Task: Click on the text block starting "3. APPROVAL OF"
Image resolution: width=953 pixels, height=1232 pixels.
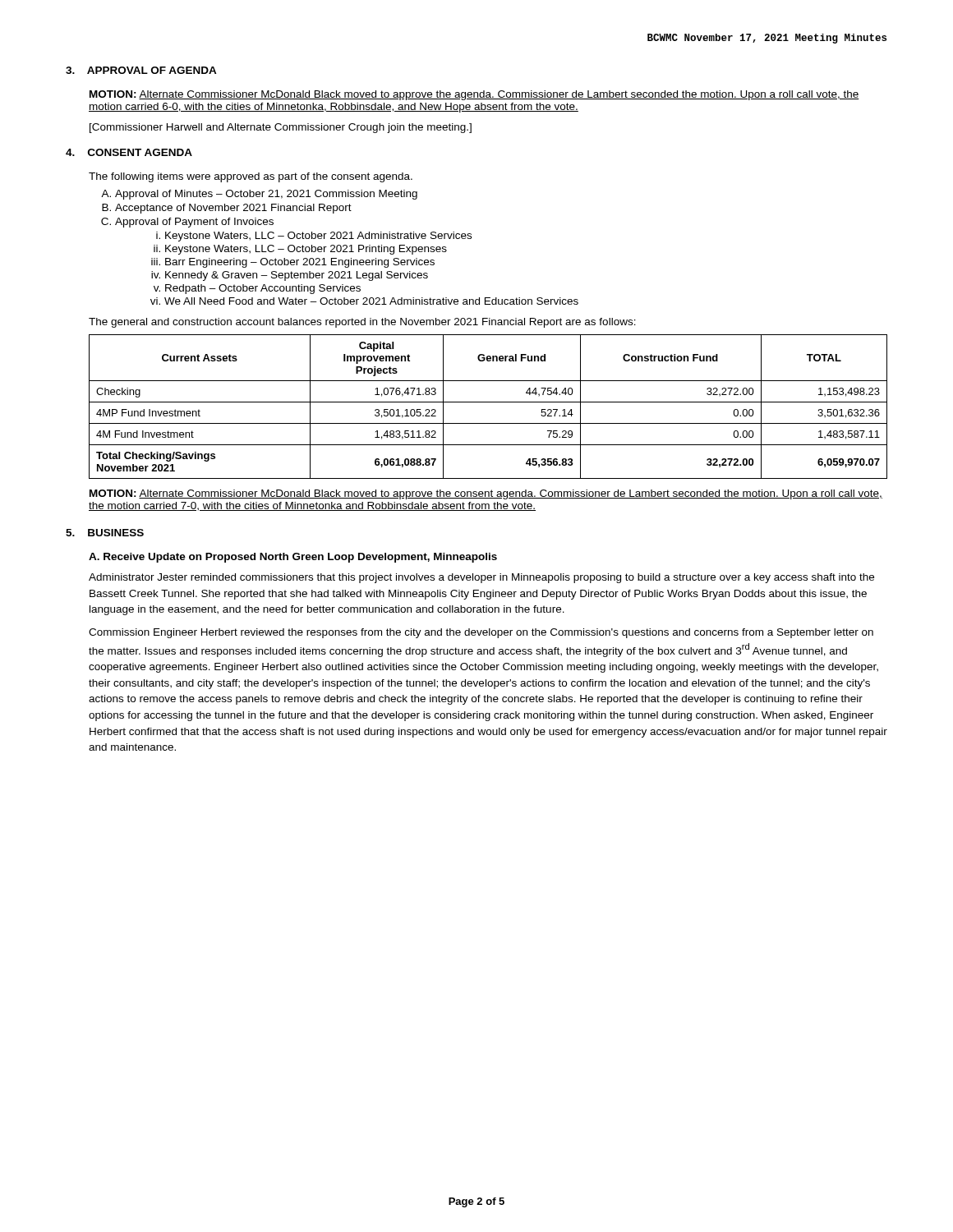Action: pyautogui.click(x=141, y=70)
